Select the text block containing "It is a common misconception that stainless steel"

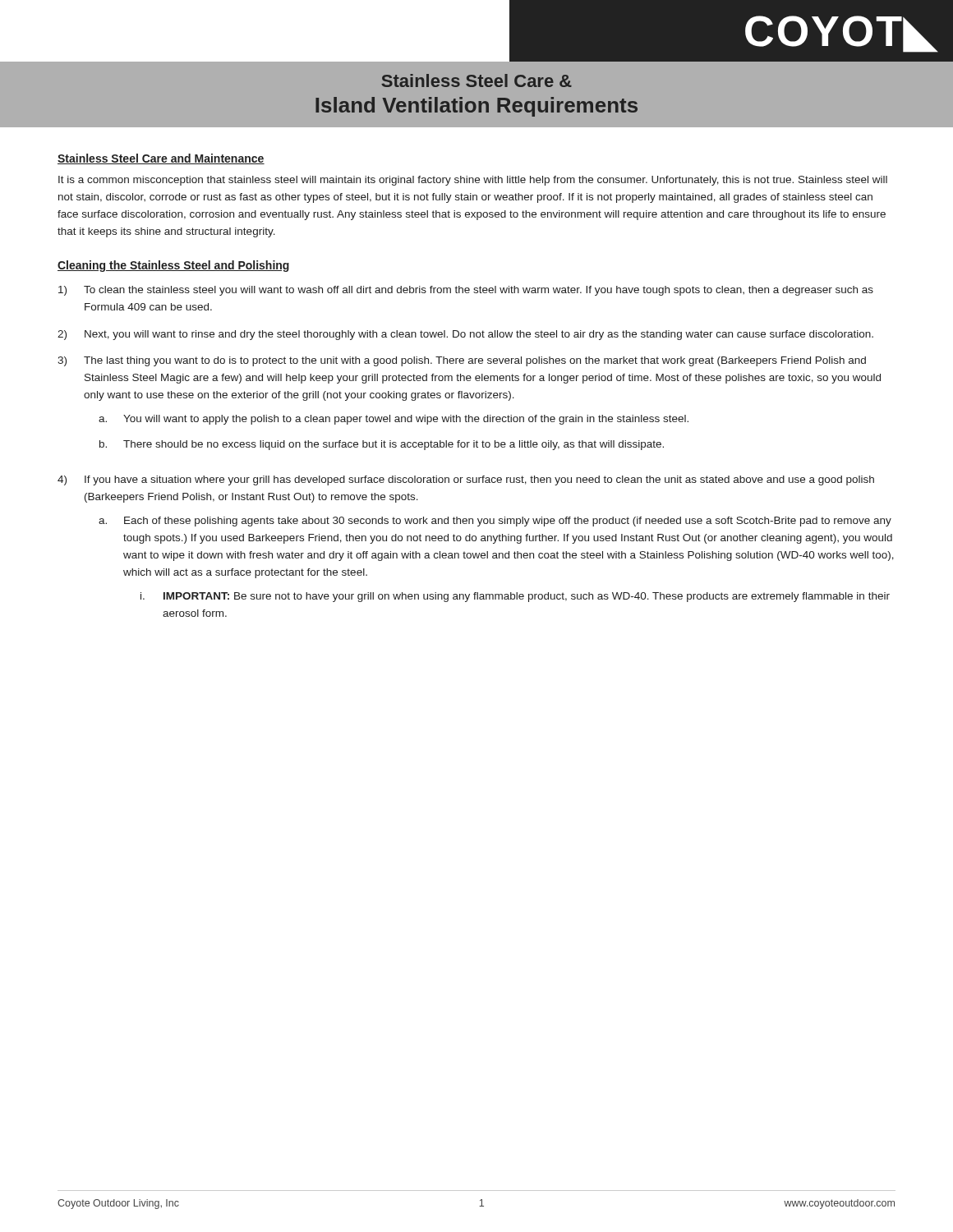coord(473,205)
